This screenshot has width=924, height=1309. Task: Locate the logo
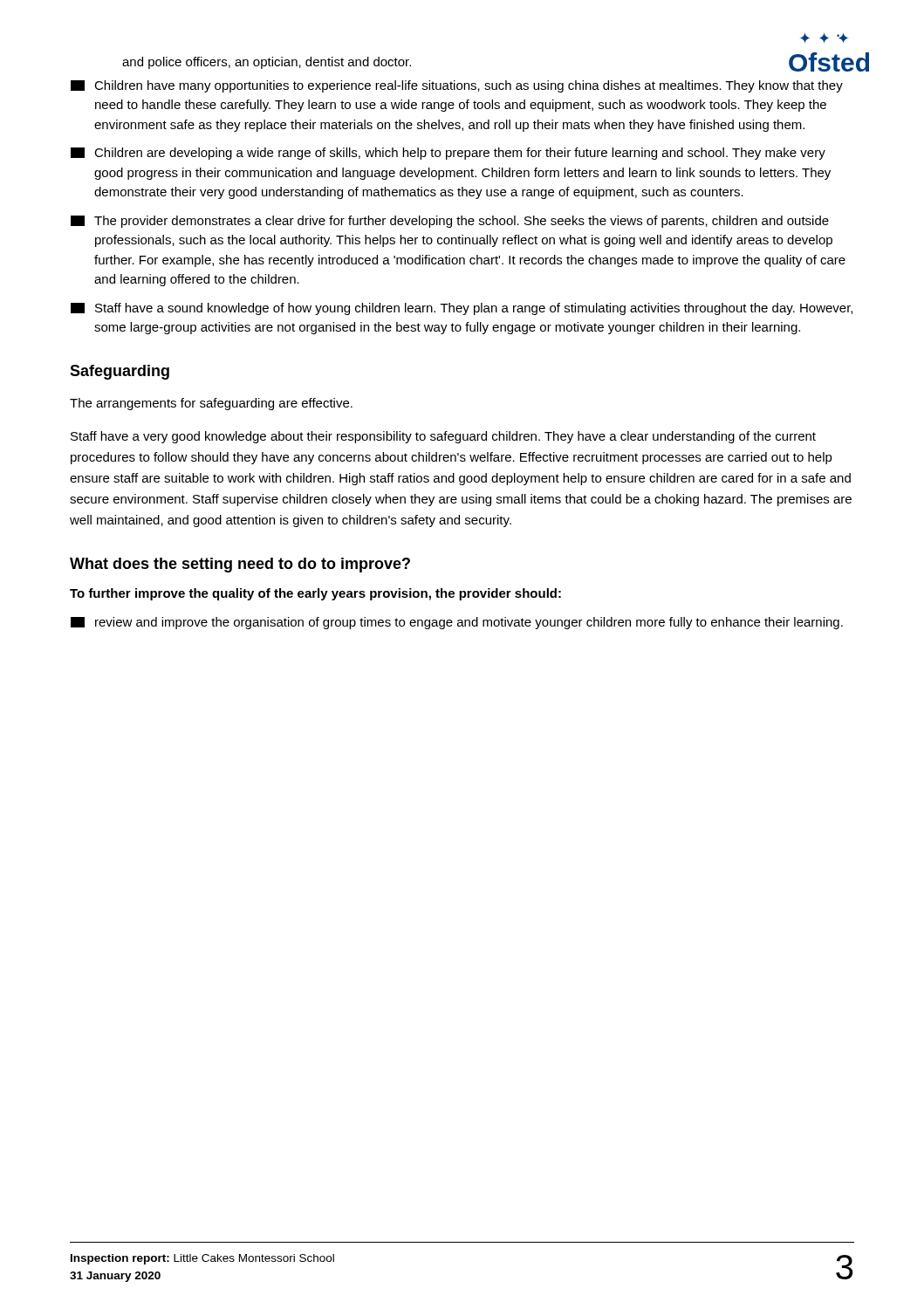coord(834,55)
